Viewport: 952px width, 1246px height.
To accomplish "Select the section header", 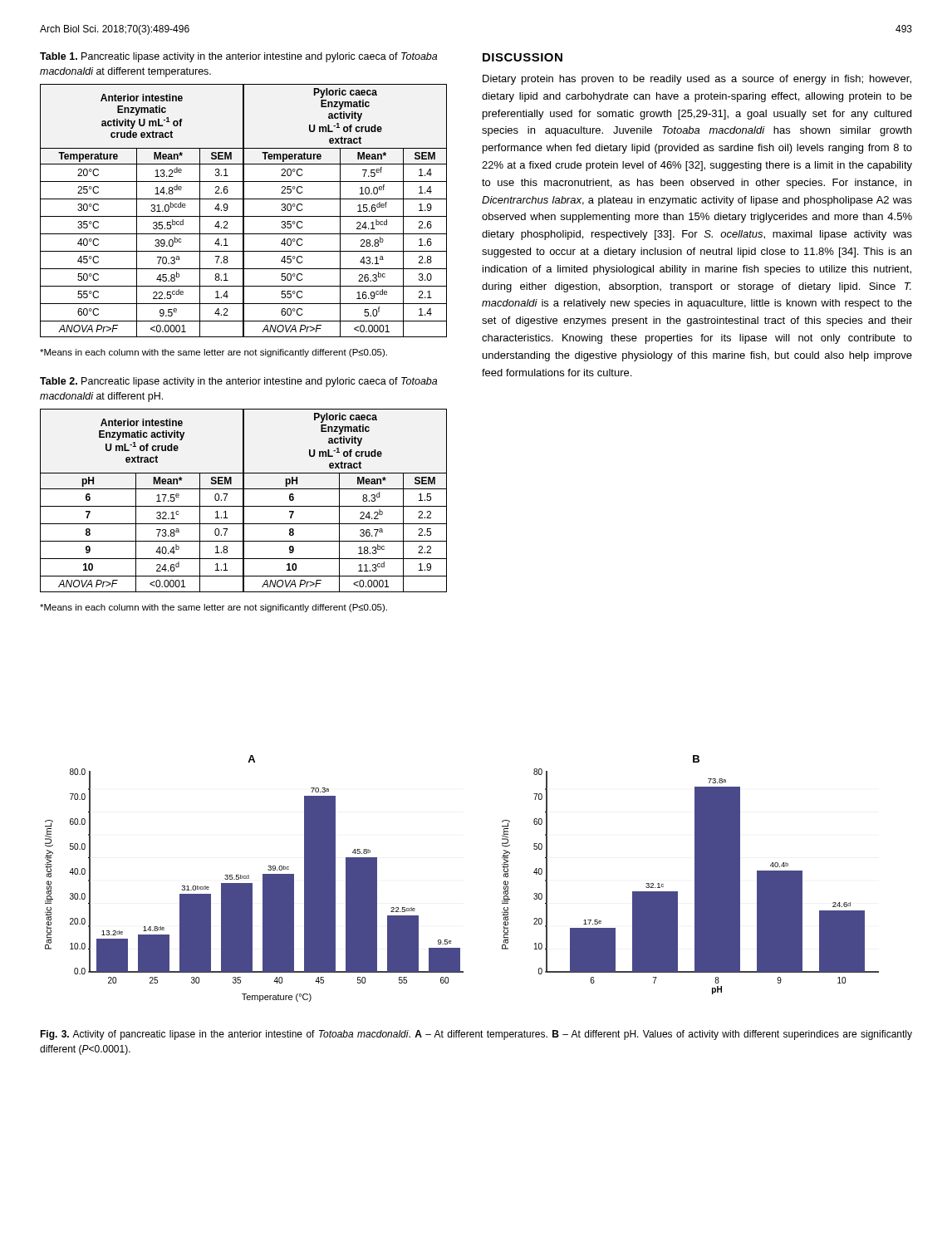I will (x=523, y=57).
